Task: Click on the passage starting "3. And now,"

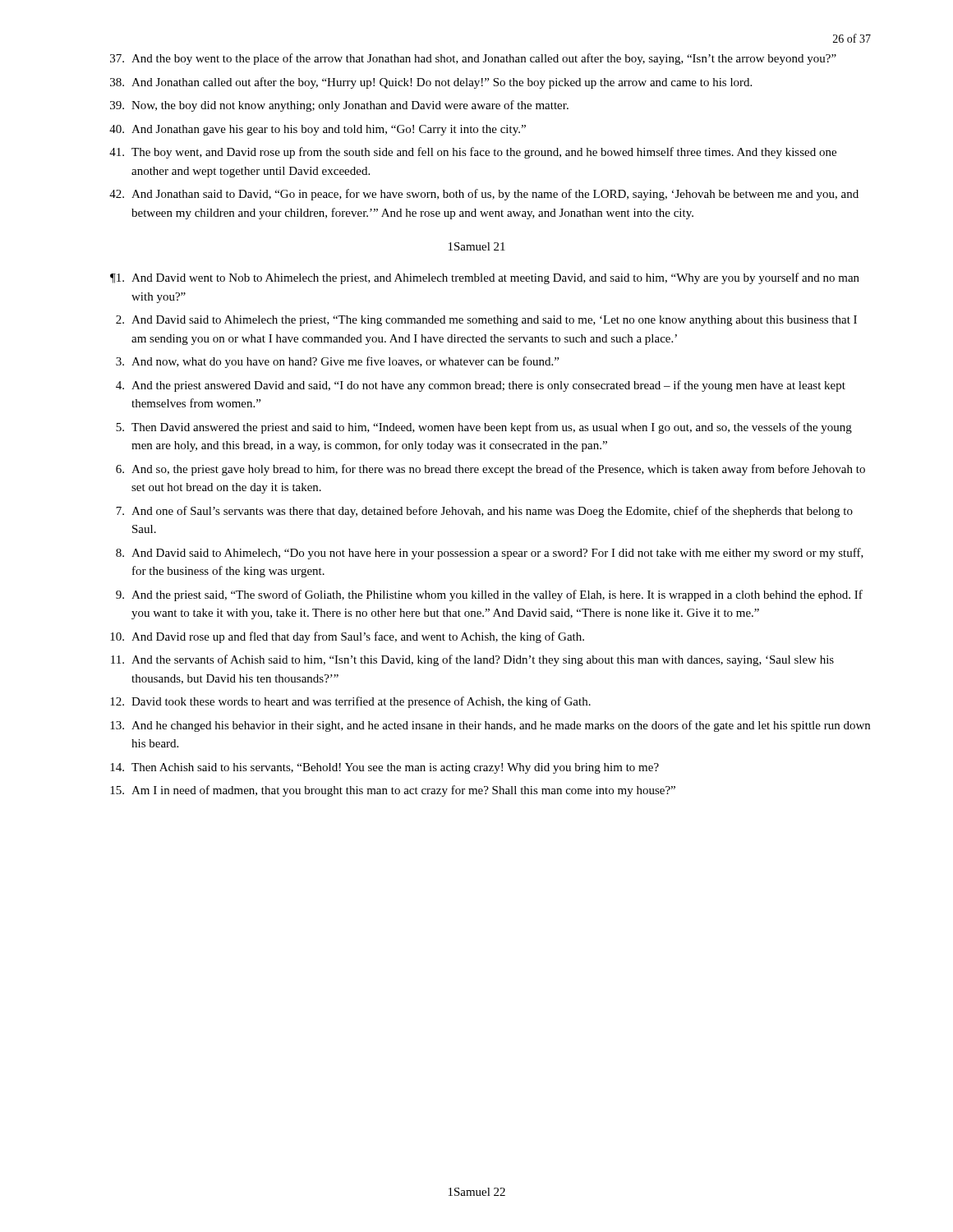Action: (x=476, y=362)
